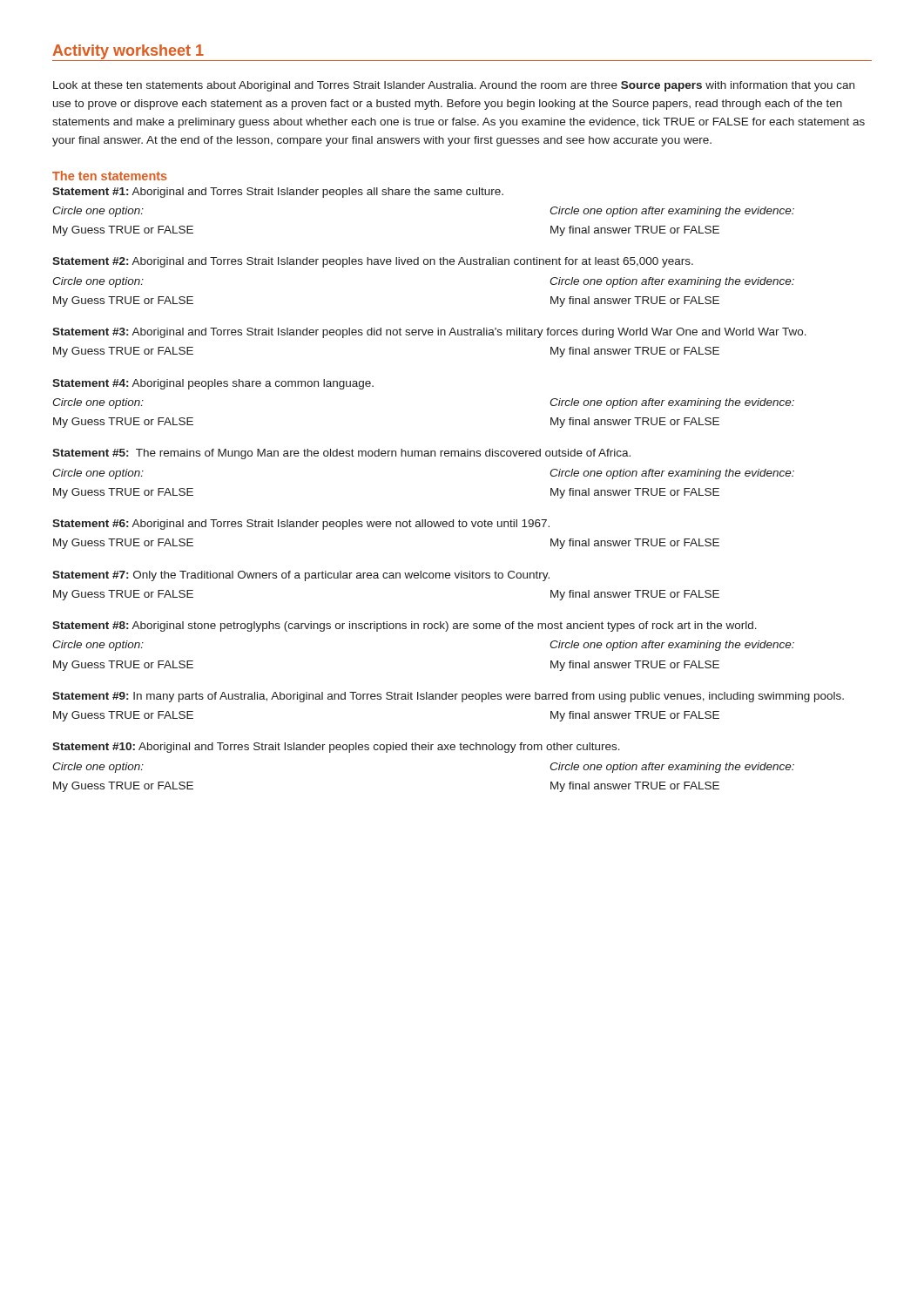
Task: Locate the text block that says "Statement #3: Aboriginal and Torres Strait"
Action: (462, 342)
